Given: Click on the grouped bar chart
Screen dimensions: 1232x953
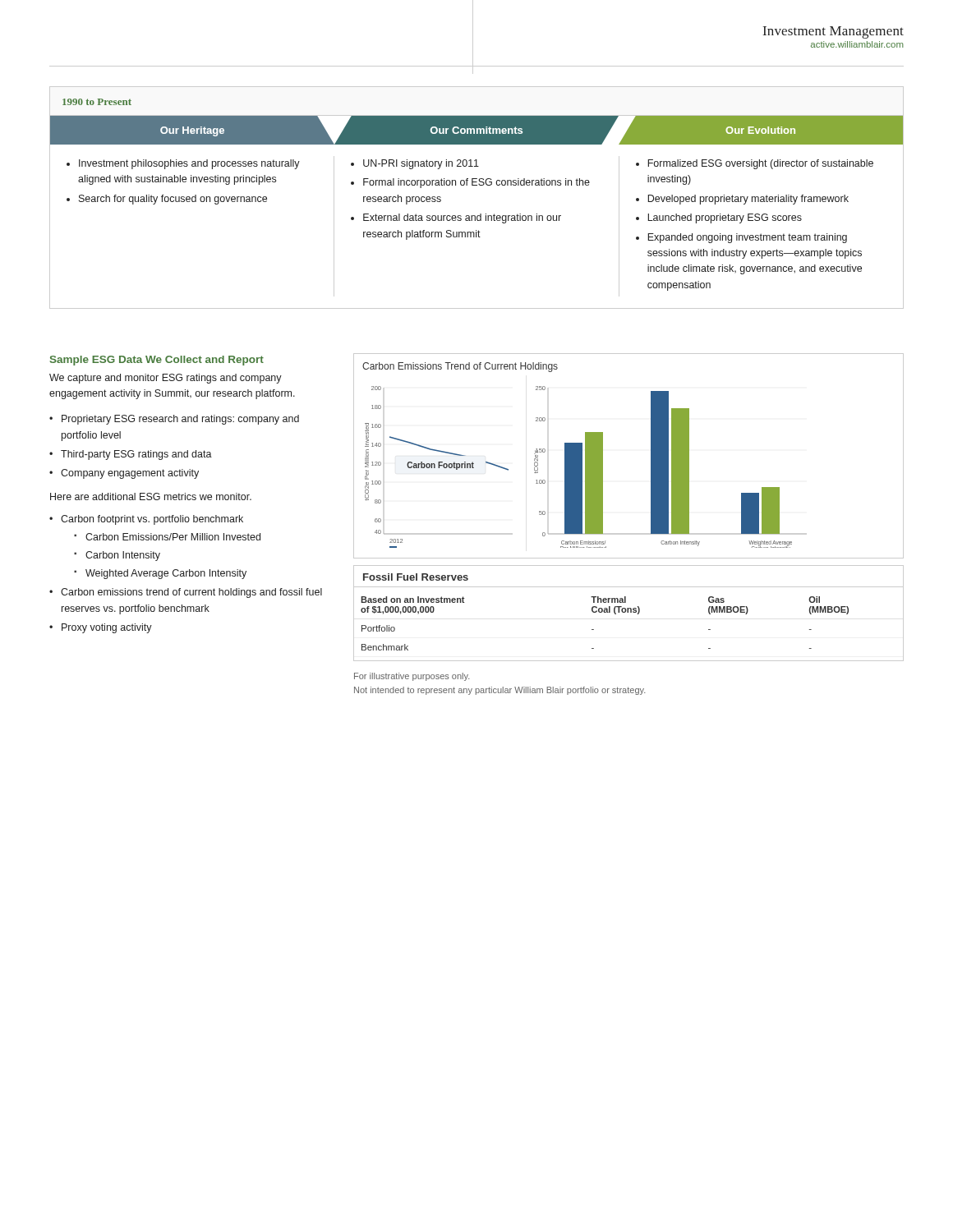Looking at the screenshot, I should [x=629, y=467].
